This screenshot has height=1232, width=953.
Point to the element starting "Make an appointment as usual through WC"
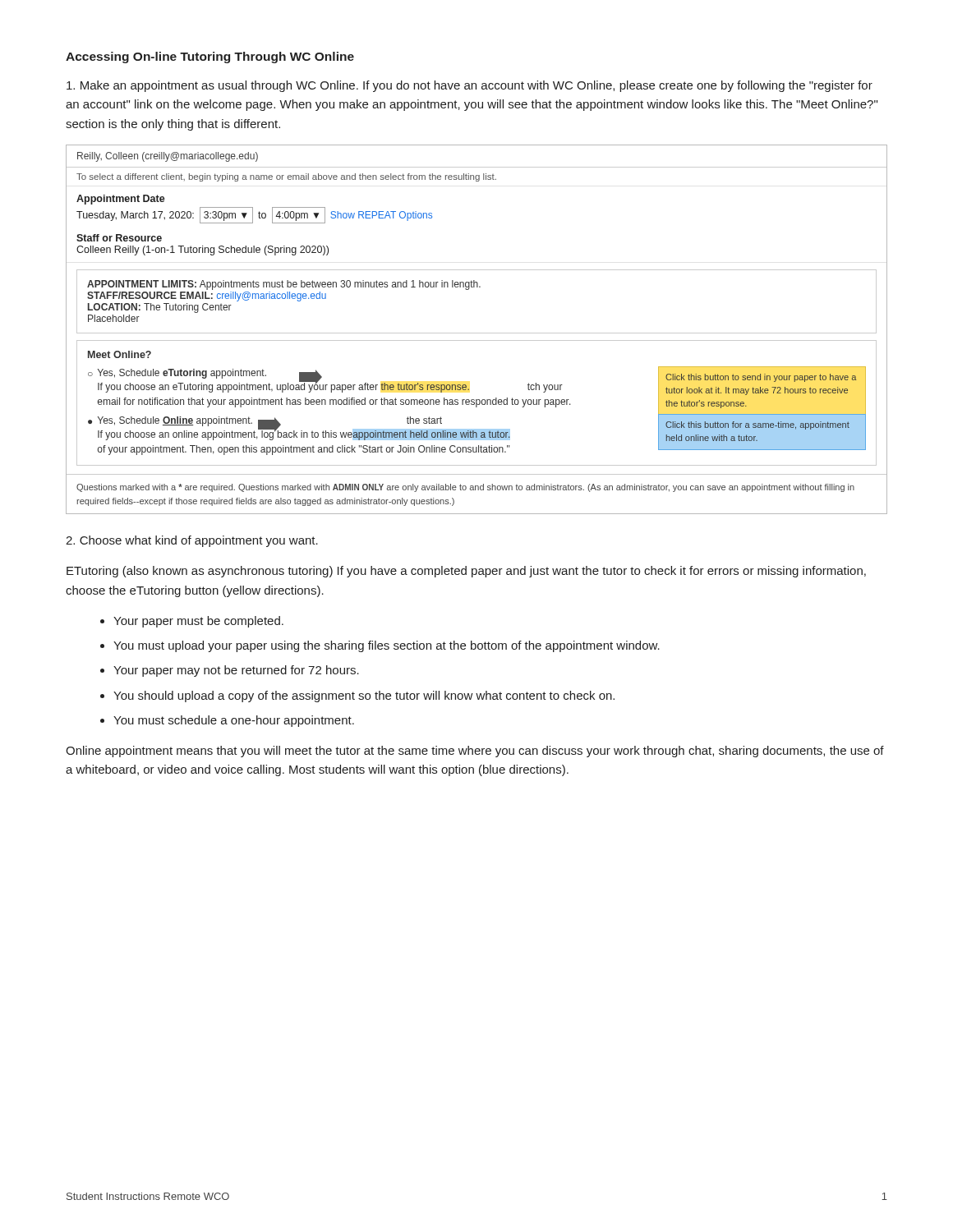pos(472,104)
